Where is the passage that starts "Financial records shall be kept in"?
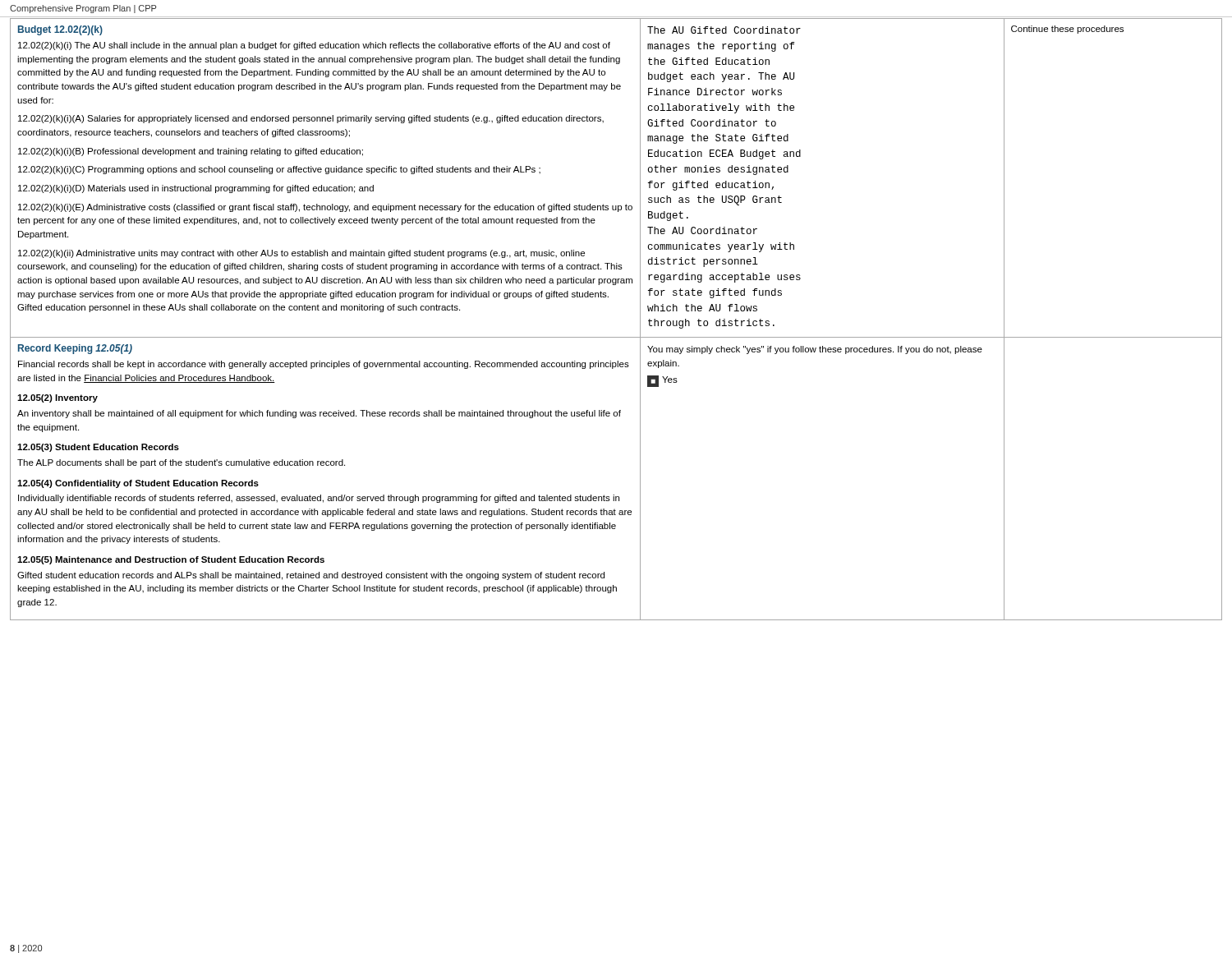Viewport: 1232px width, 953px height. [323, 371]
